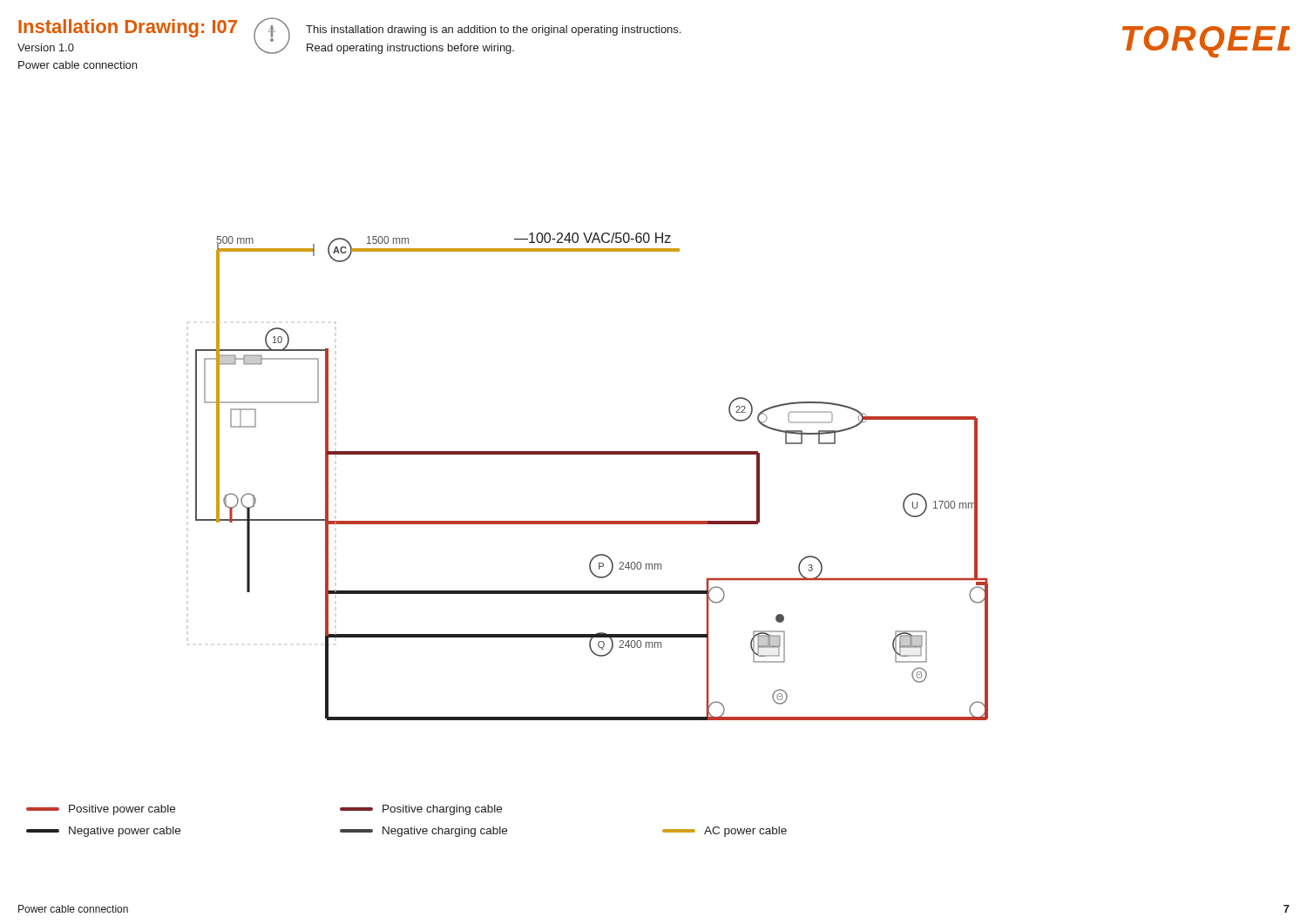Locate the text starting "AC power cable"

(725, 830)
